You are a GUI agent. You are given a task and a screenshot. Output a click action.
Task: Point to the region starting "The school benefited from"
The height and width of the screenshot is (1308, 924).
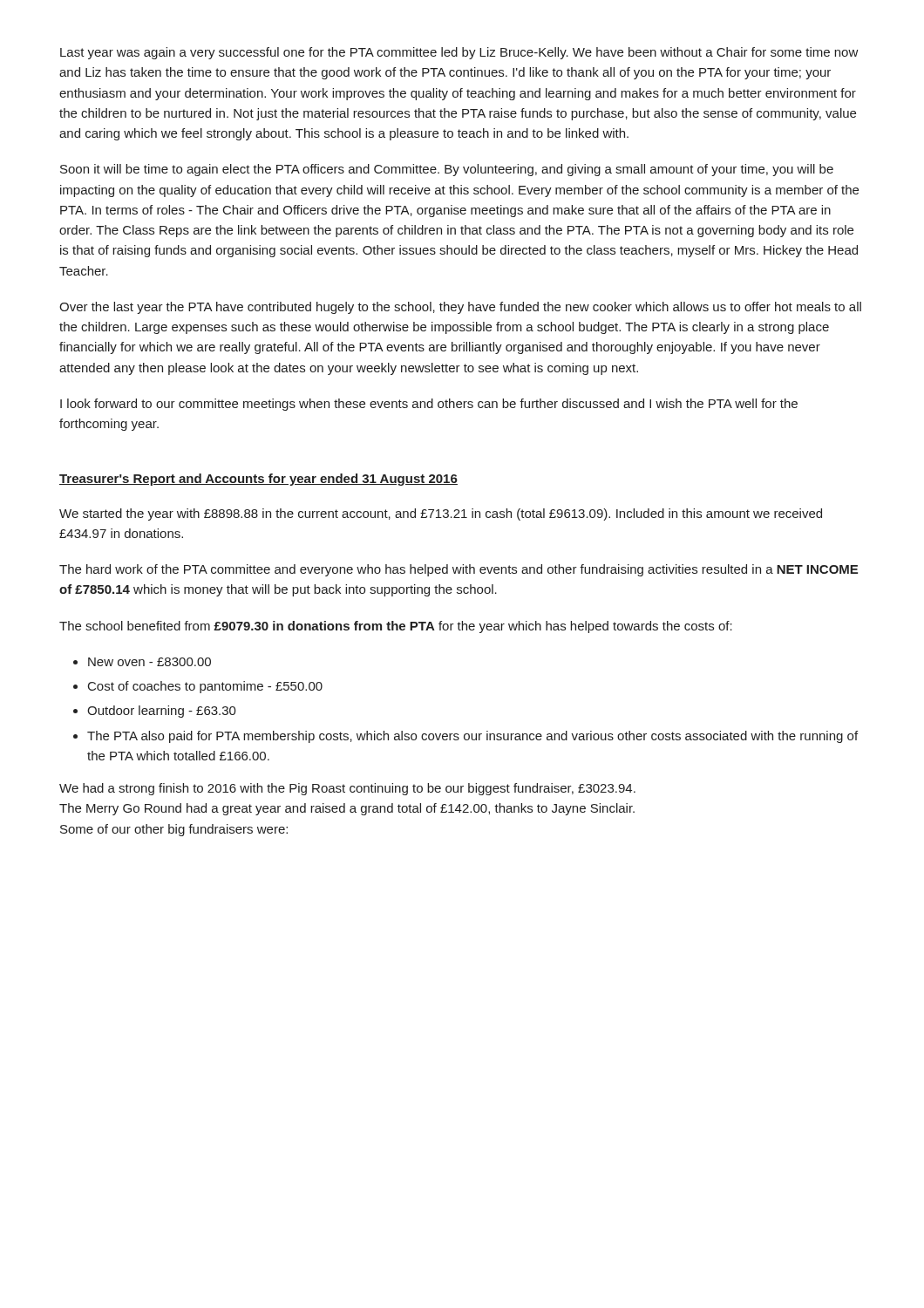(462, 625)
